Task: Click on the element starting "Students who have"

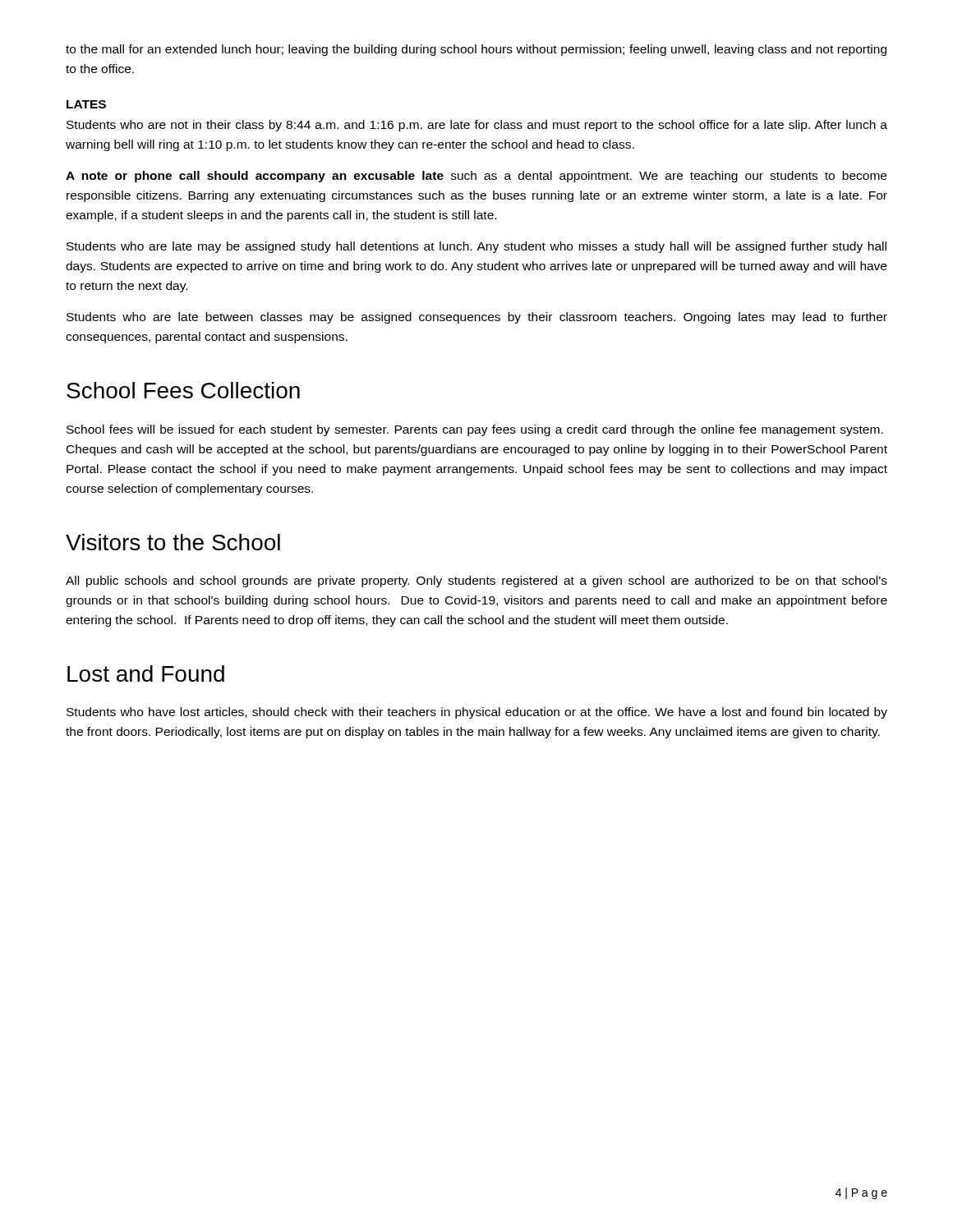Action: (x=476, y=722)
